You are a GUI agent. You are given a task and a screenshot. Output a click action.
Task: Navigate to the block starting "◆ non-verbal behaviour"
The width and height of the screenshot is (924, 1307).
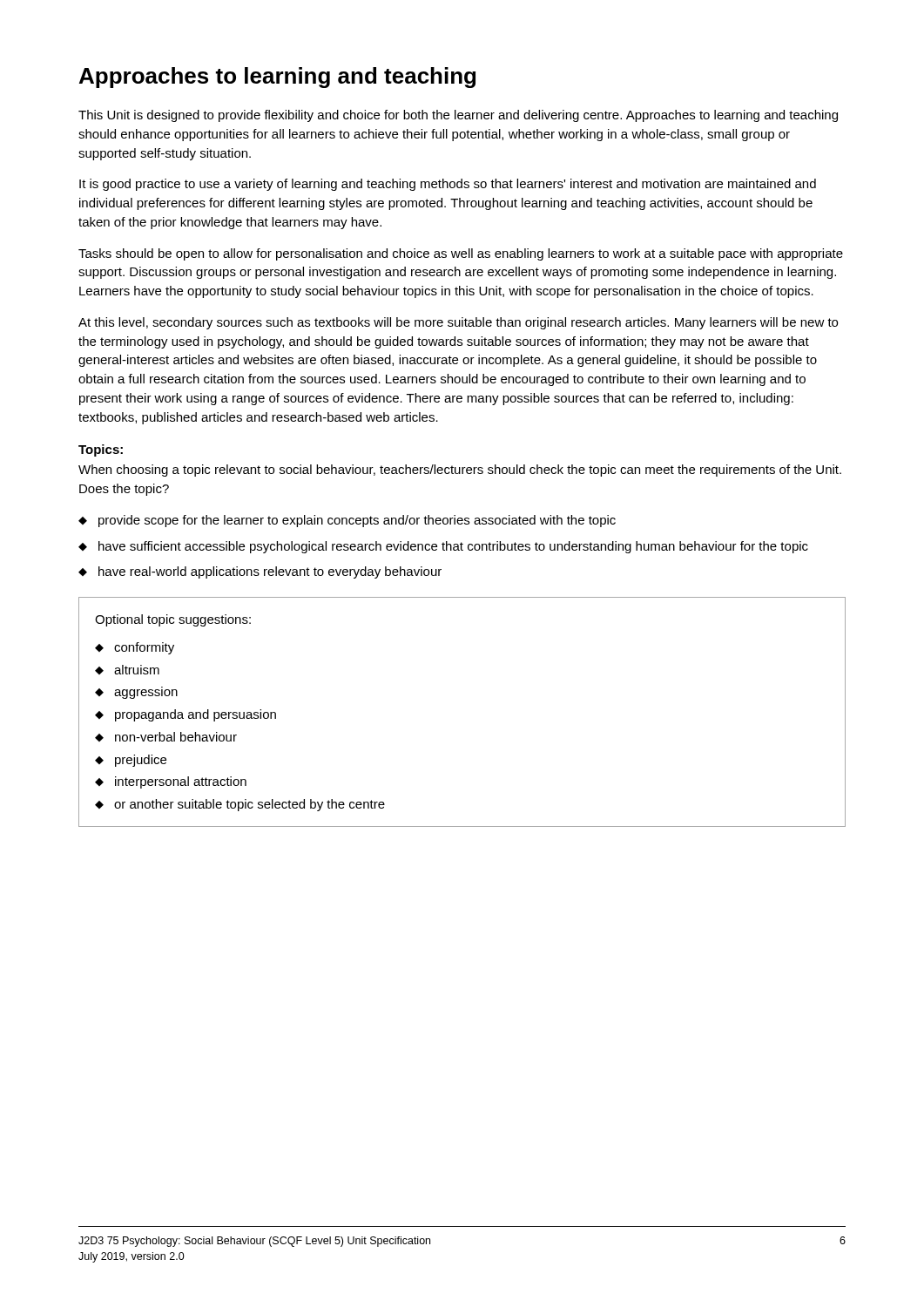[166, 737]
